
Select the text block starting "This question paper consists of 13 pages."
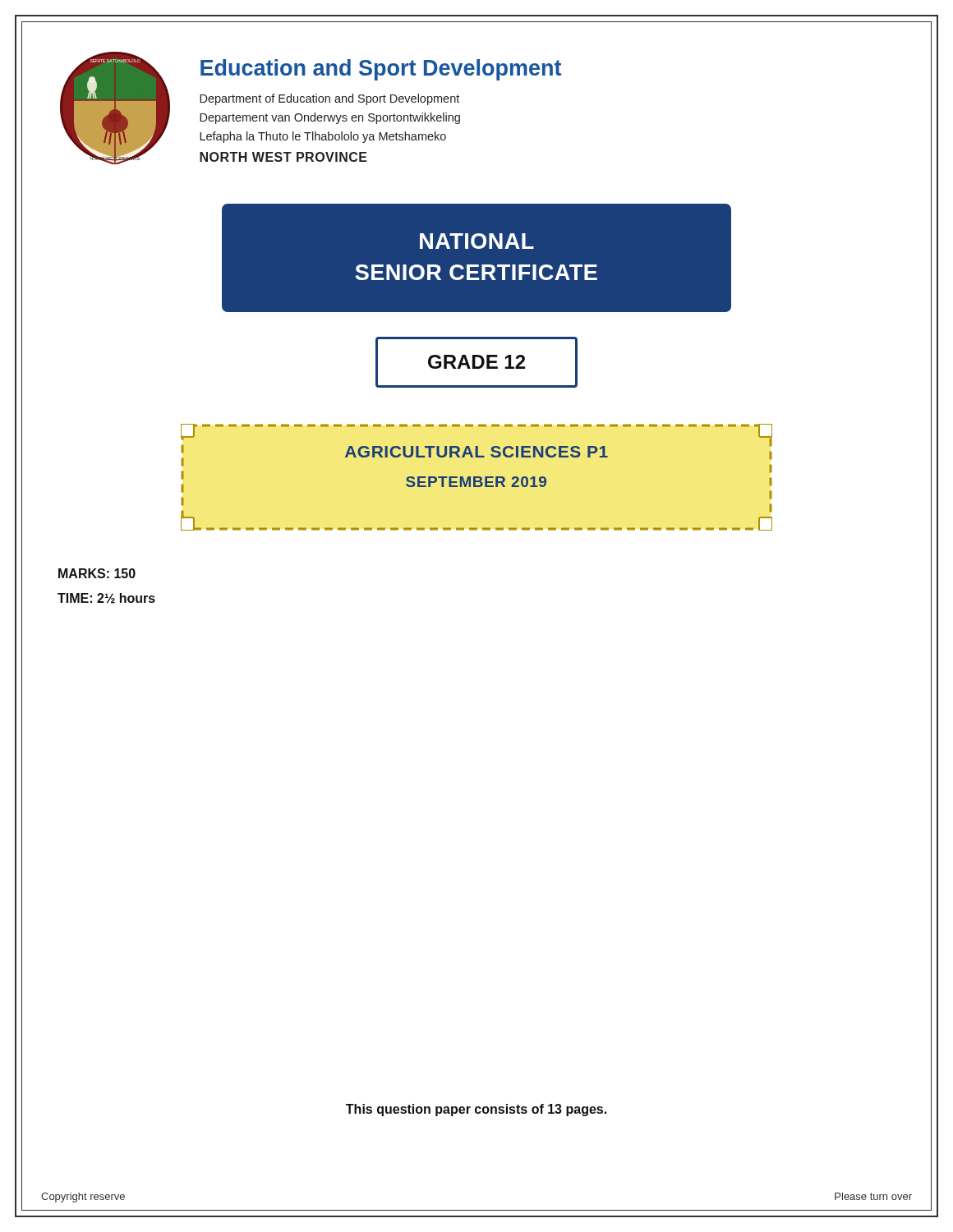476,1109
